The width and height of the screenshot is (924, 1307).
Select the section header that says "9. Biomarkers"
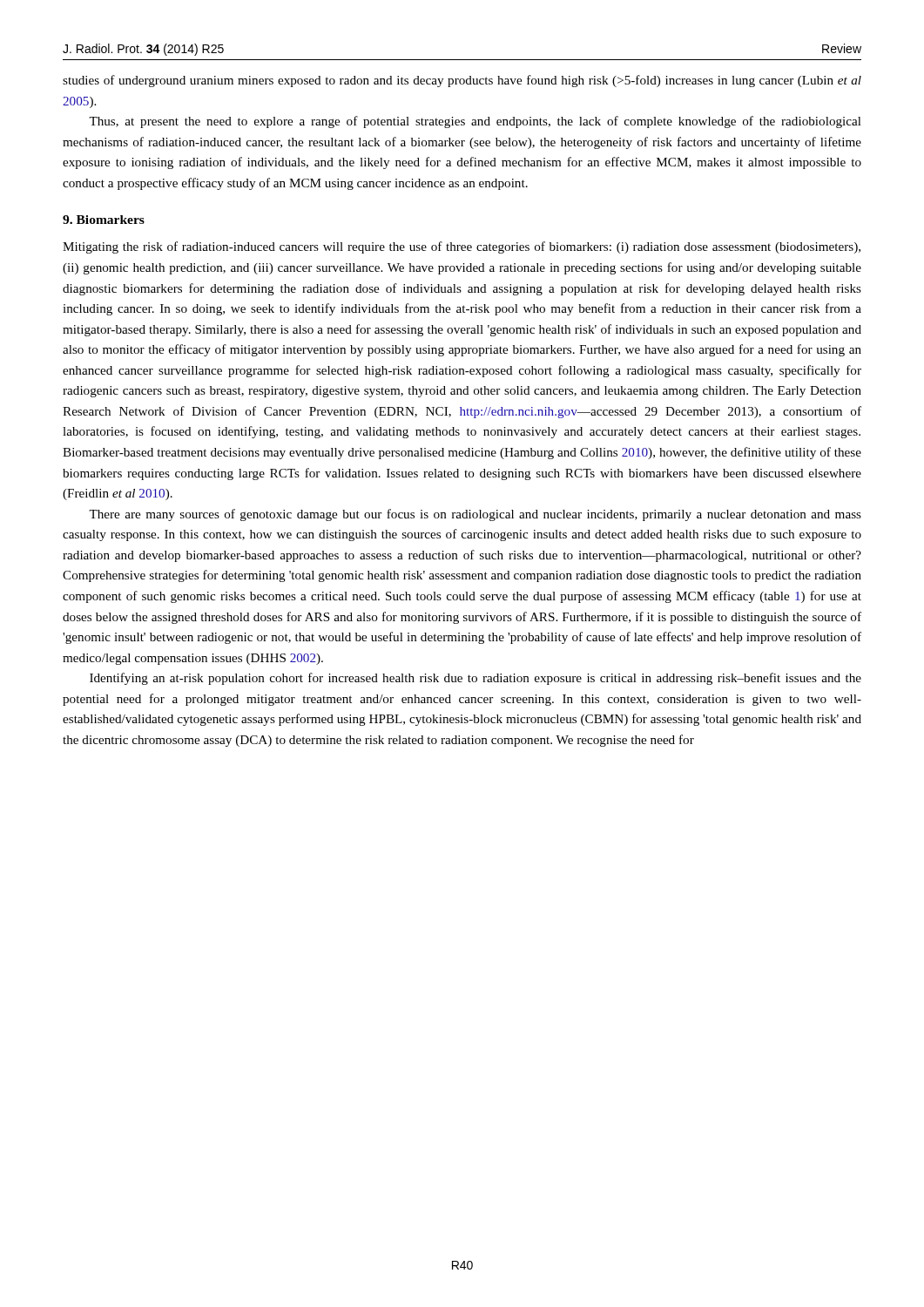104,219
